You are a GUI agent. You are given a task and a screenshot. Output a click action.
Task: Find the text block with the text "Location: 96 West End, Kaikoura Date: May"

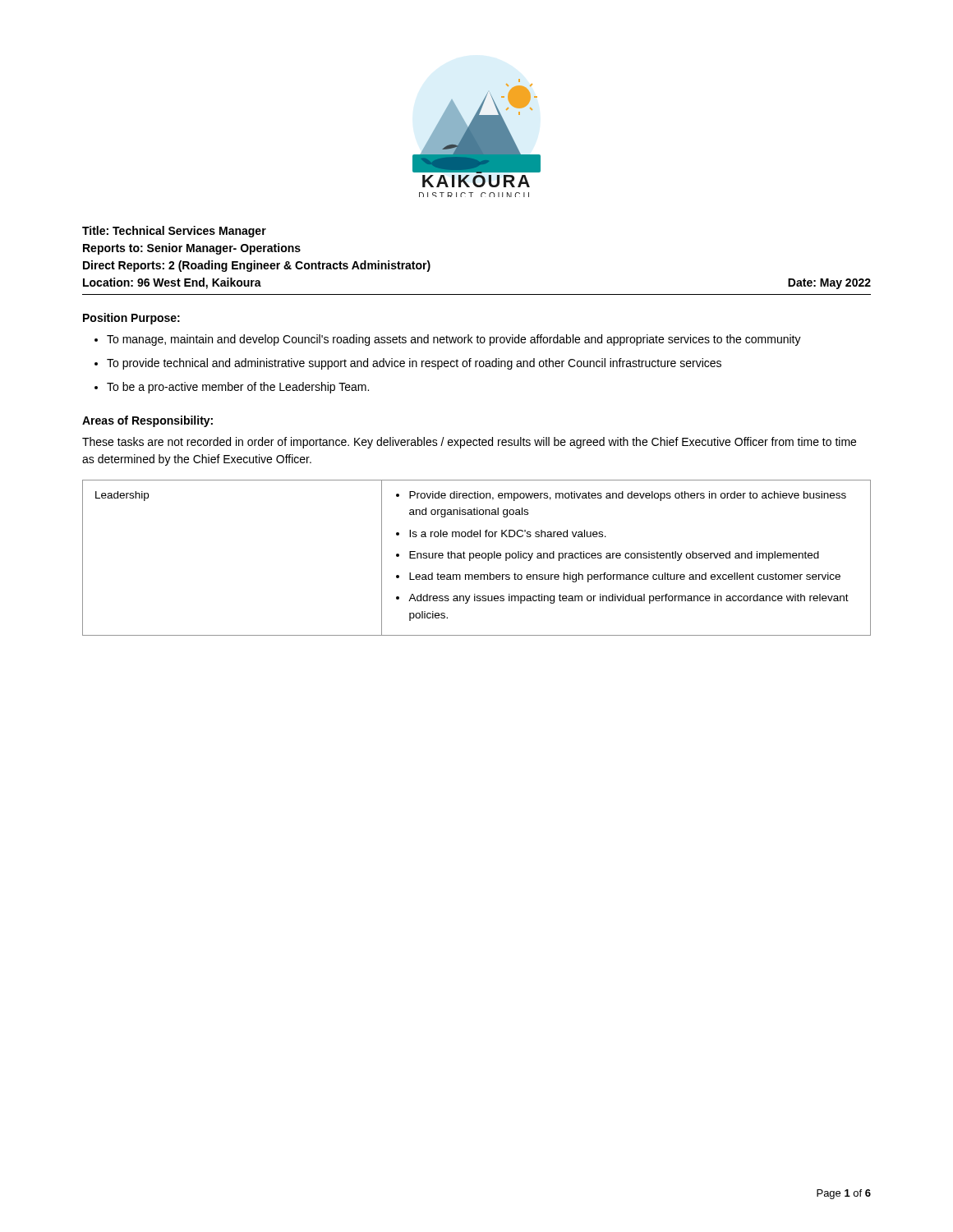click(x=476, y=283)
